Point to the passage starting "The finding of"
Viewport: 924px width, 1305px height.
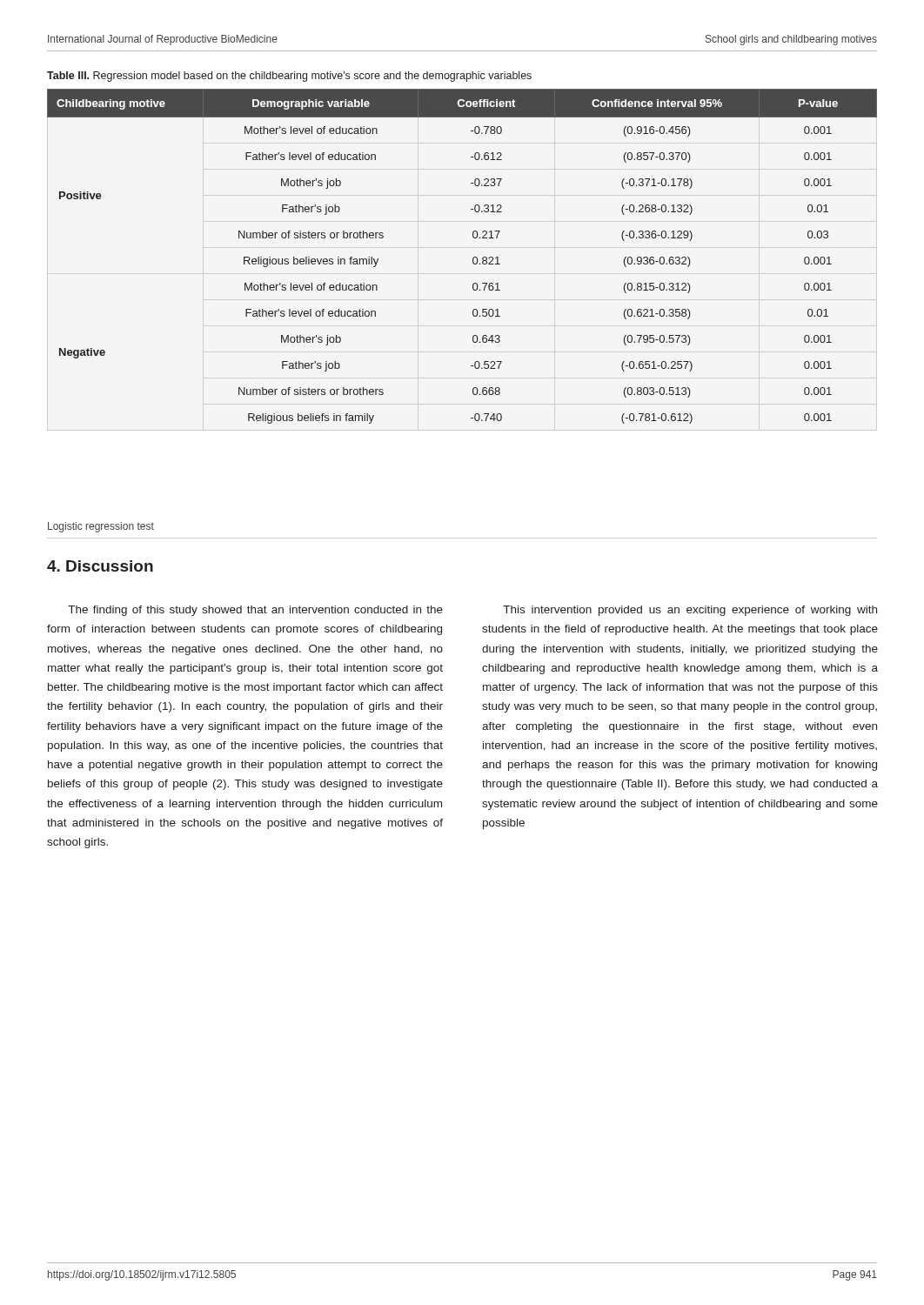245,726
